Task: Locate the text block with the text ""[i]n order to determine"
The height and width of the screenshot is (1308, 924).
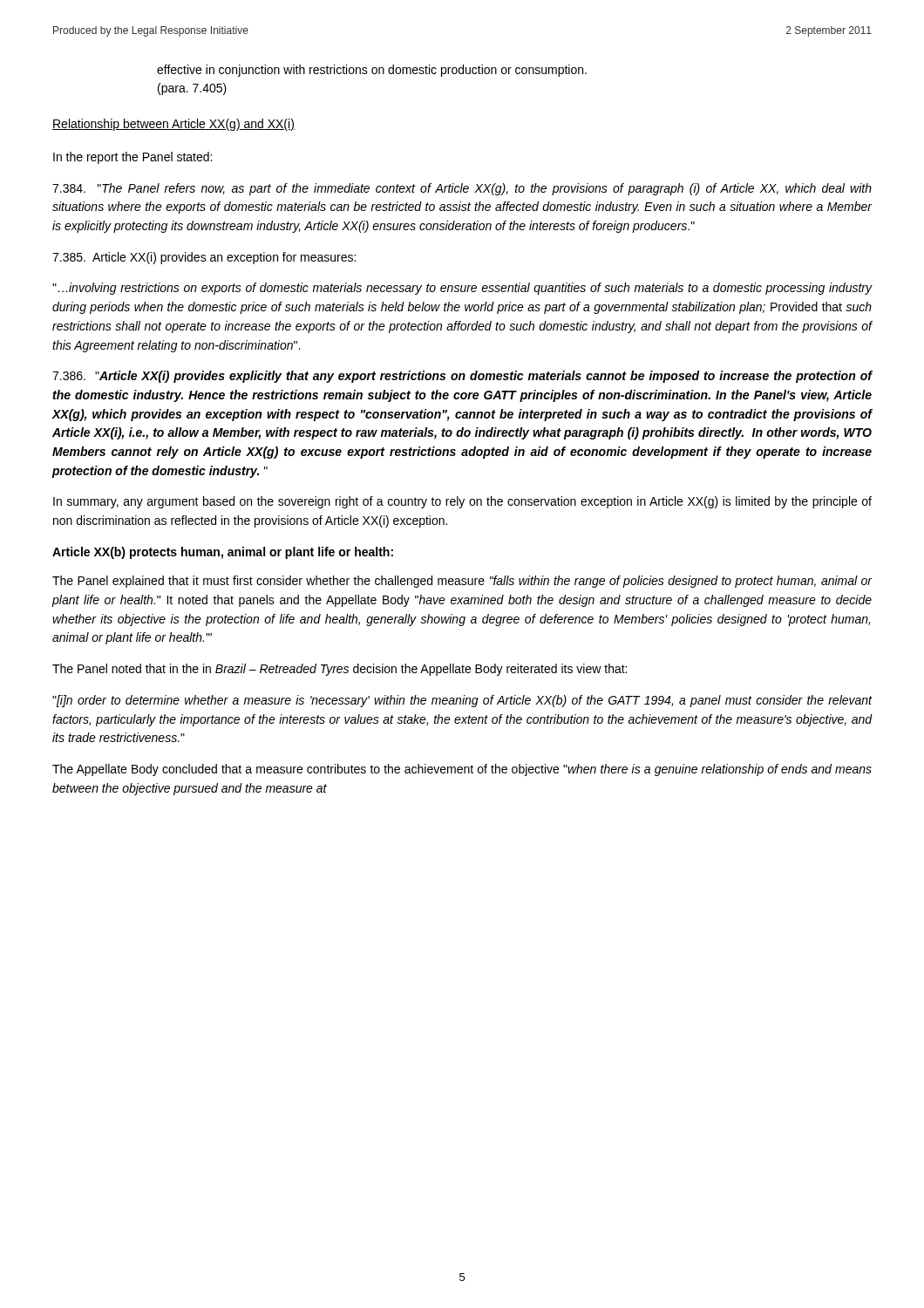Action: coord(462,719)
